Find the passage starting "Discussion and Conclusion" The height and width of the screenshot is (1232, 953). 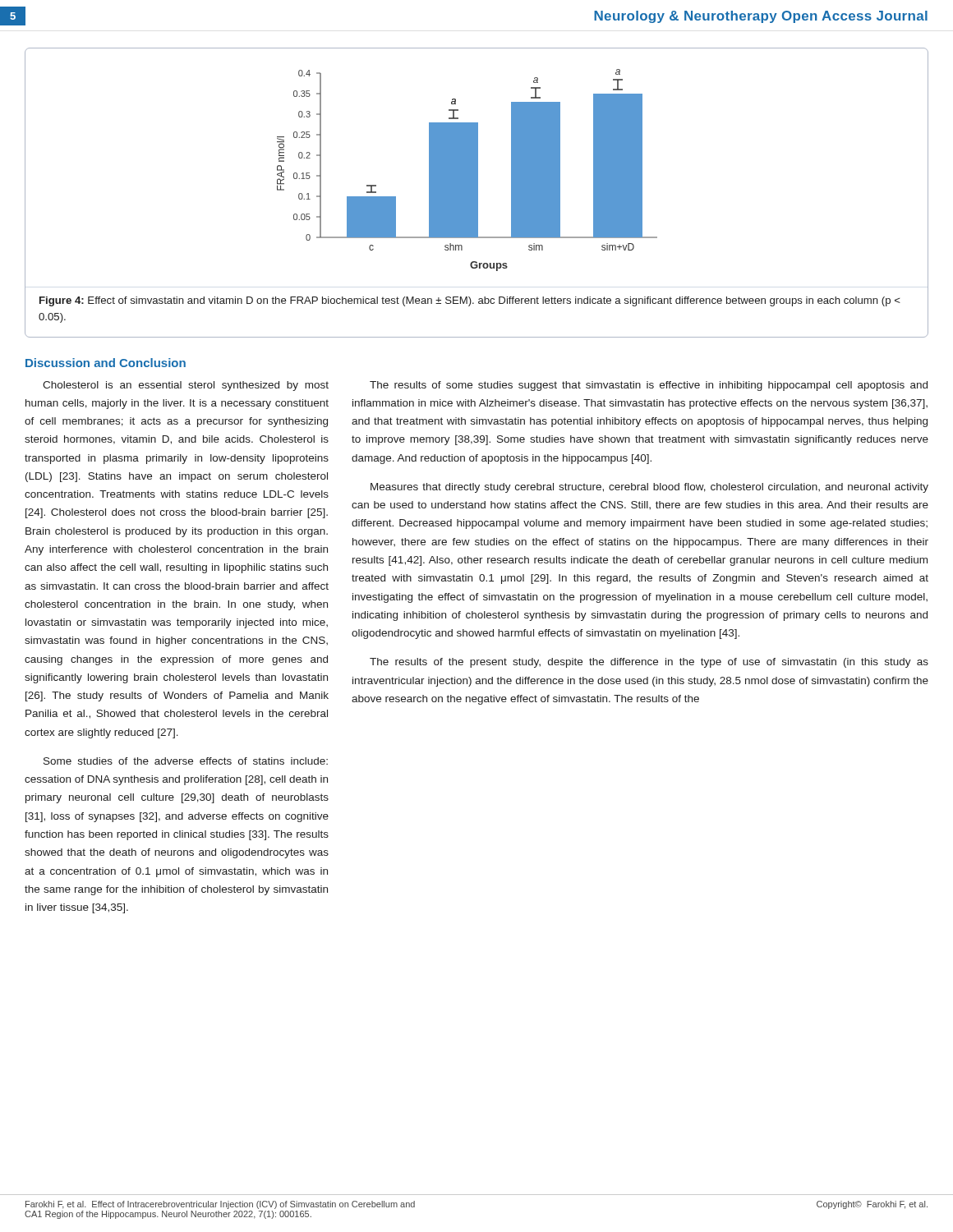click(105, 362)
